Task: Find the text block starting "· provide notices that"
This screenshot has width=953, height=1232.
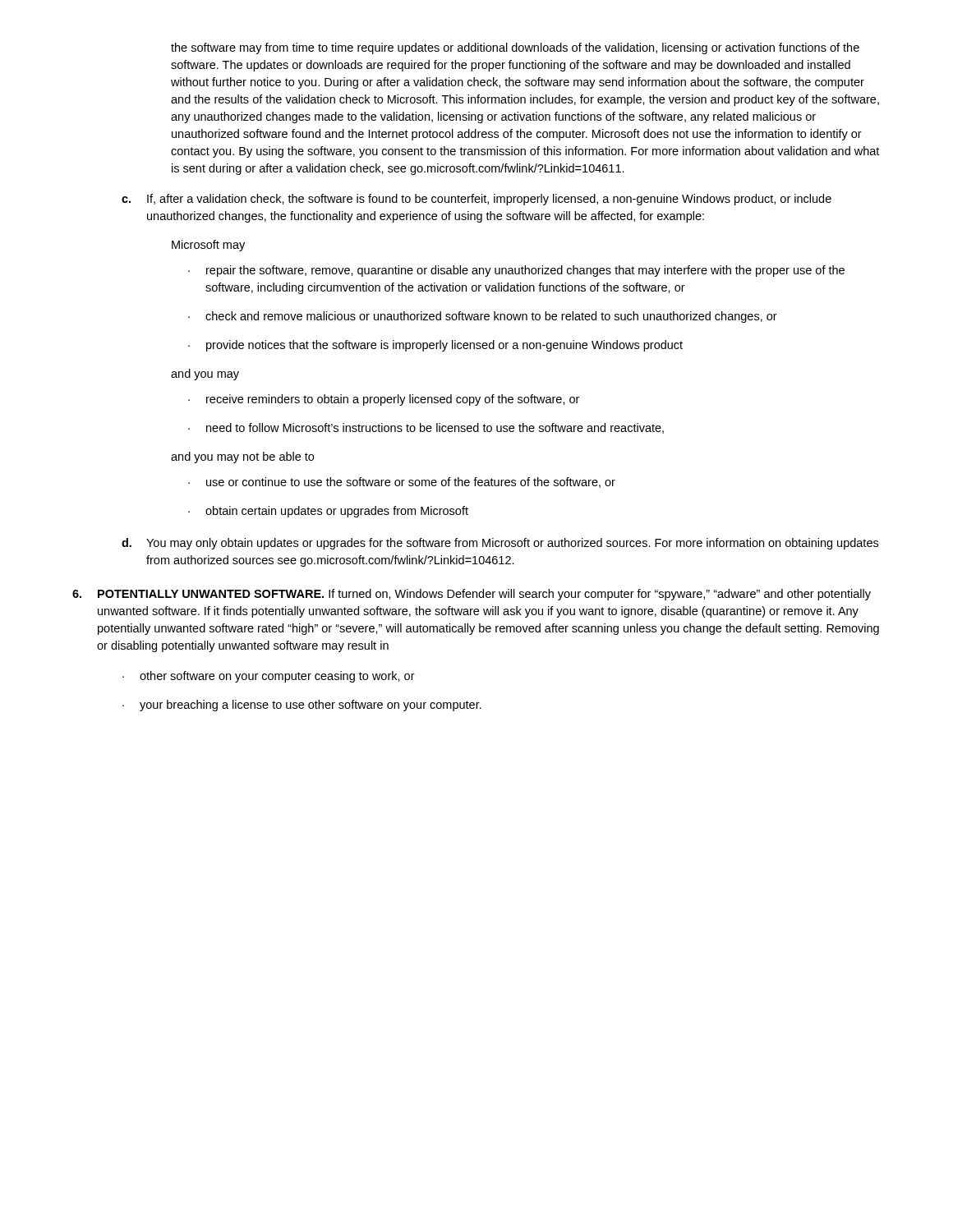Action: point(435,346)
